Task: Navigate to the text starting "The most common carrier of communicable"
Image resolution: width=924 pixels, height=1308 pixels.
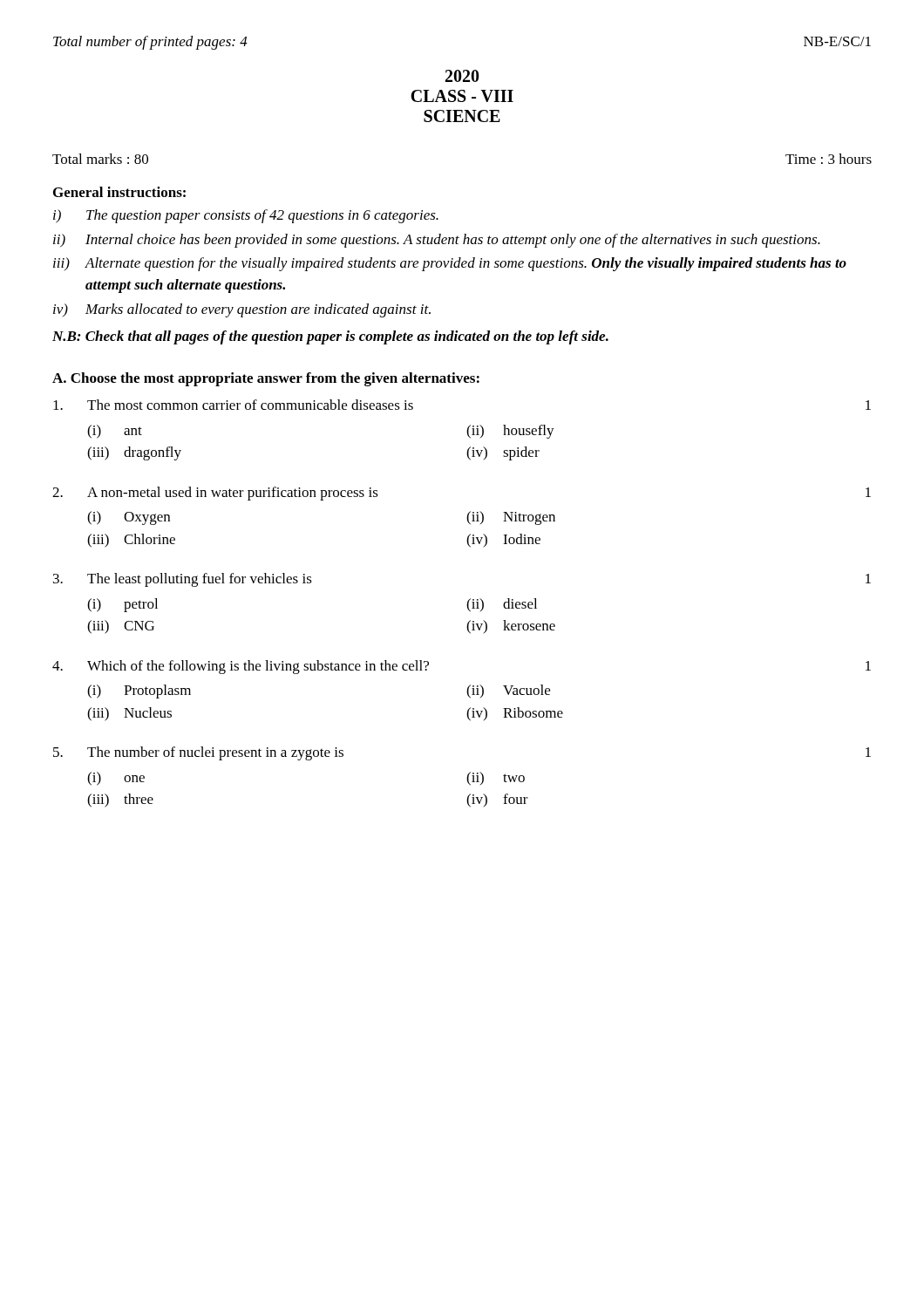Action: coord(462,429)
